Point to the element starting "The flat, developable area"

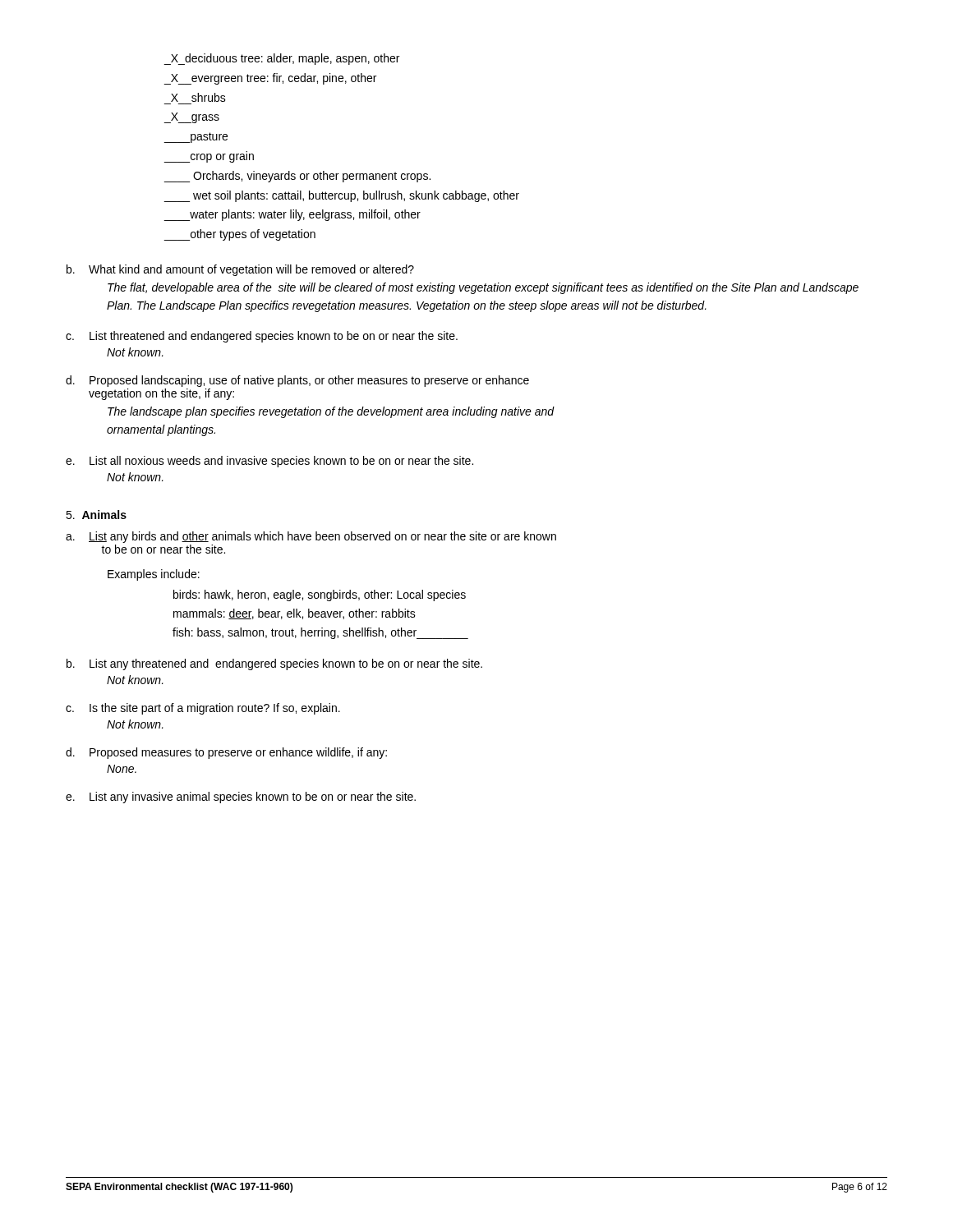point(483,296)
